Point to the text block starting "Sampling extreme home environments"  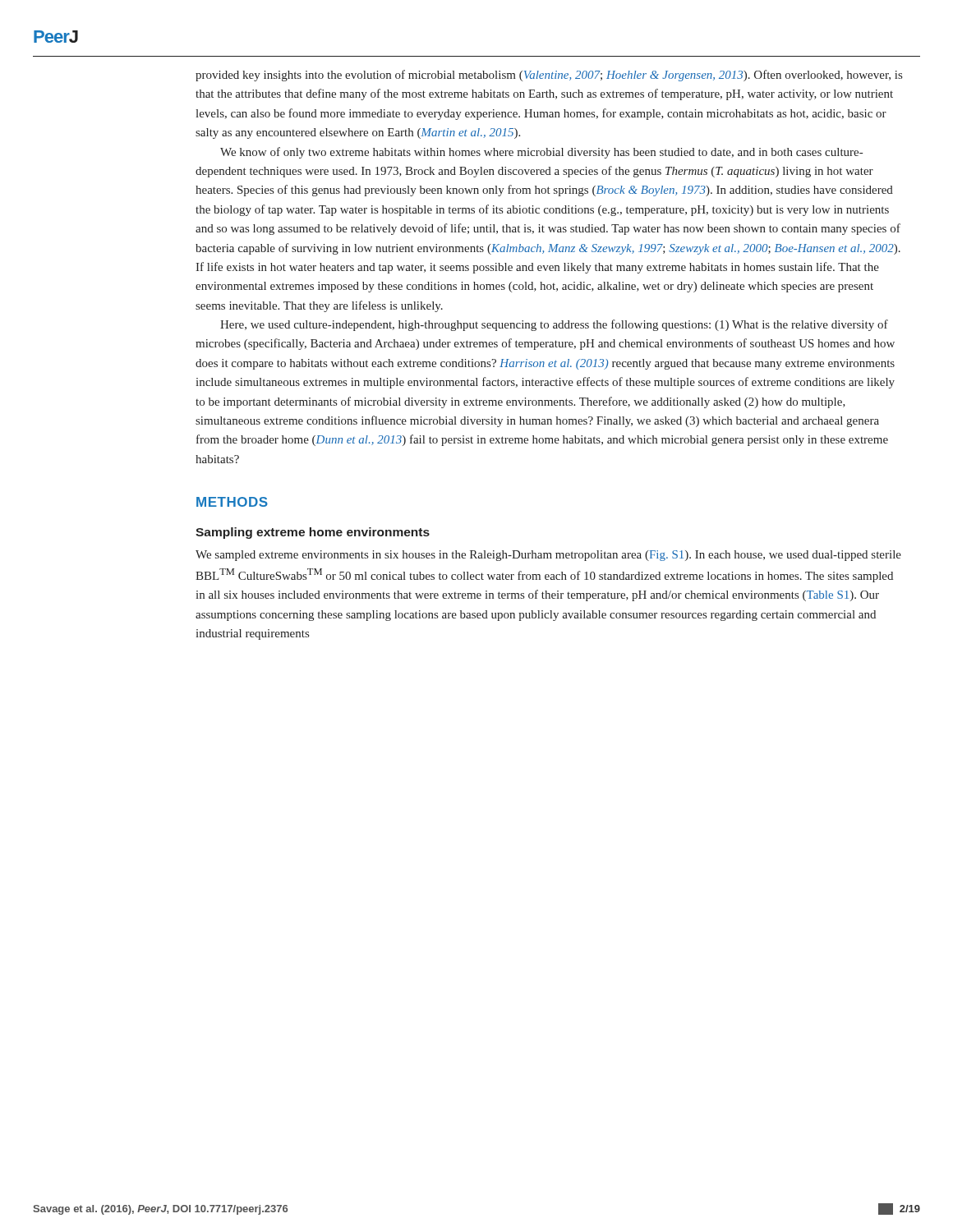click(313, 533)
